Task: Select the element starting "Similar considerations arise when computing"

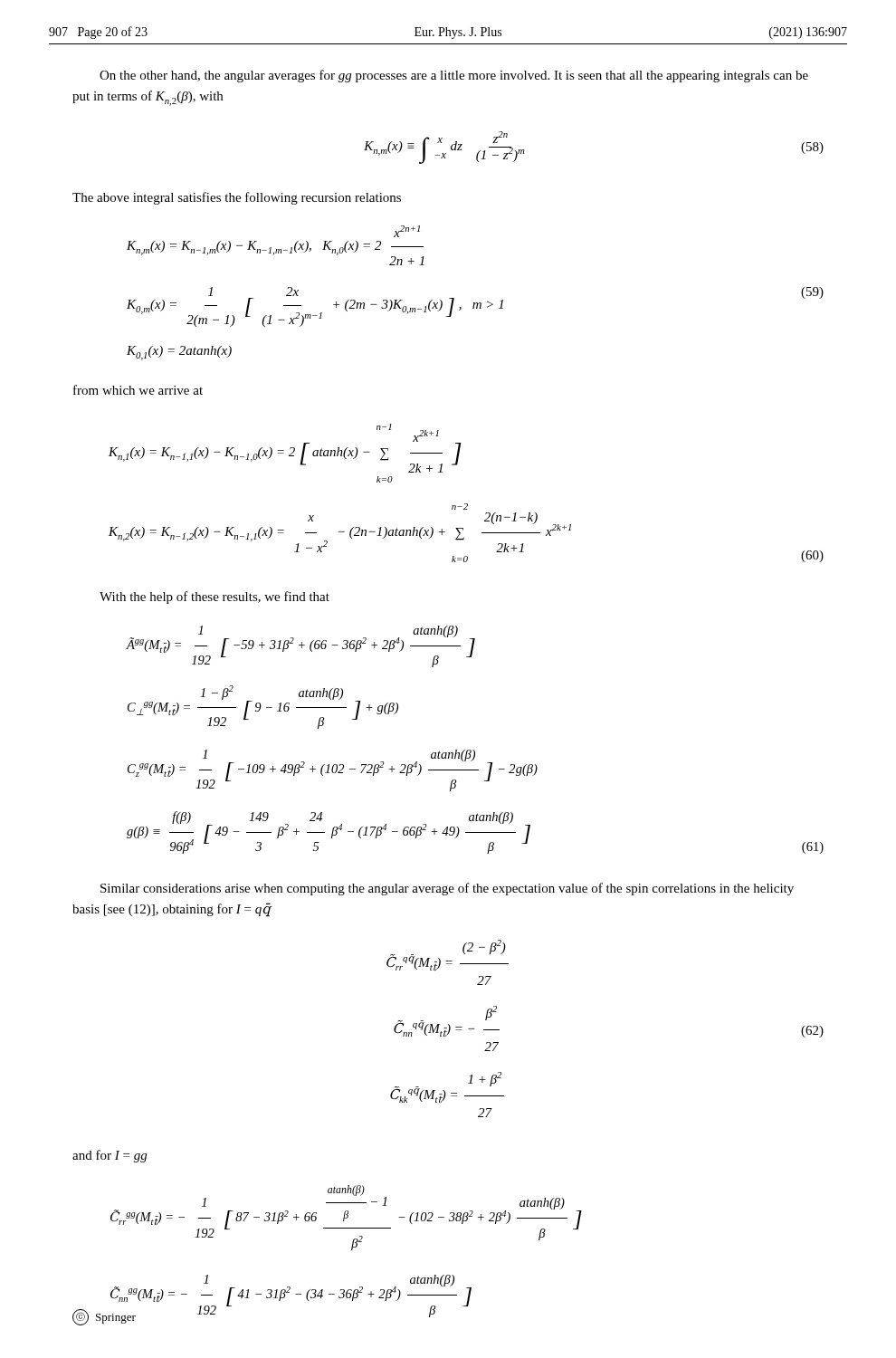Action: (x=433, y=899)
